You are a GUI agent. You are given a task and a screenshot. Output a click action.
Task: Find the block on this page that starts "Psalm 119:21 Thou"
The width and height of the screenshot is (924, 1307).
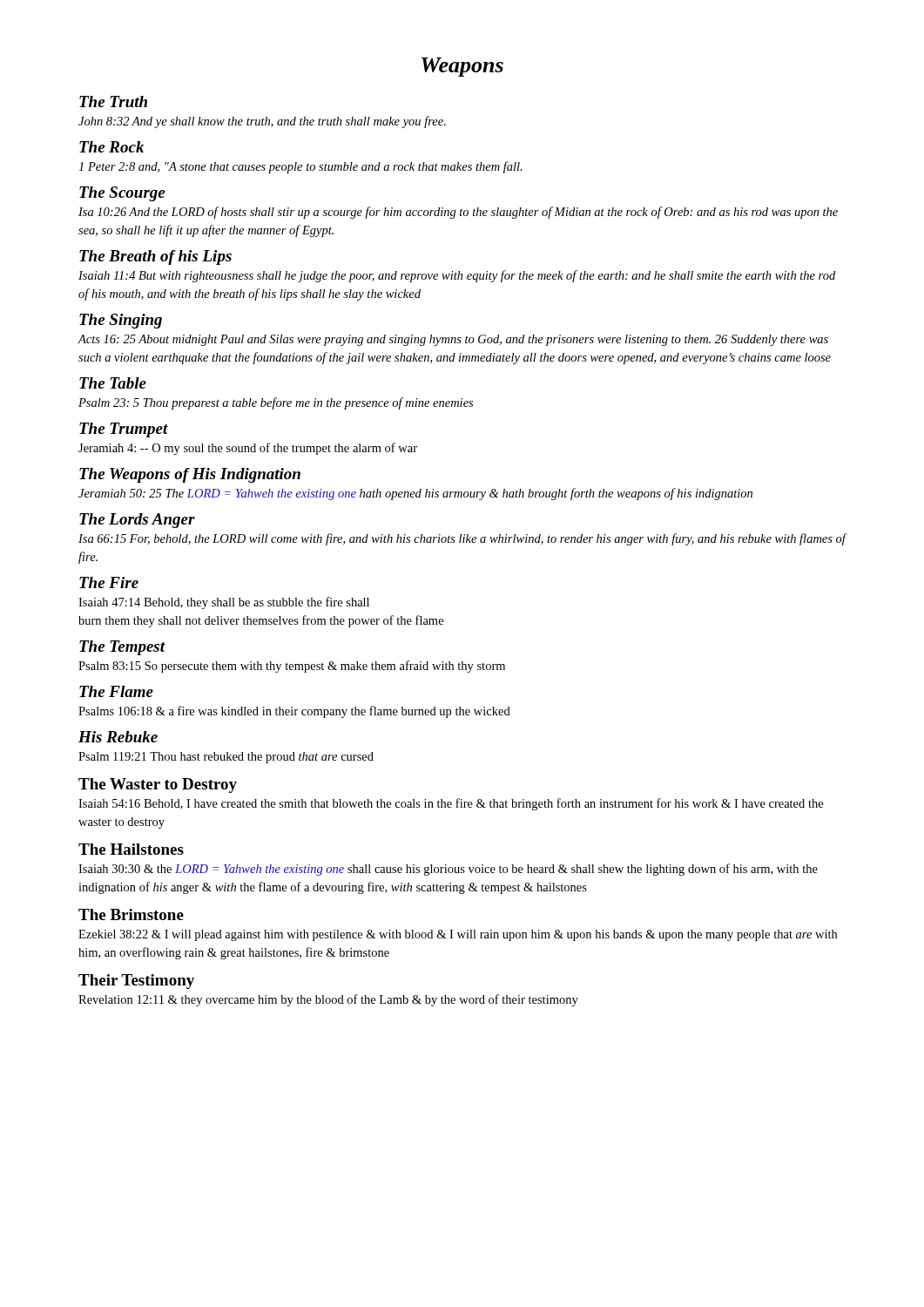(x=226, y=757)
